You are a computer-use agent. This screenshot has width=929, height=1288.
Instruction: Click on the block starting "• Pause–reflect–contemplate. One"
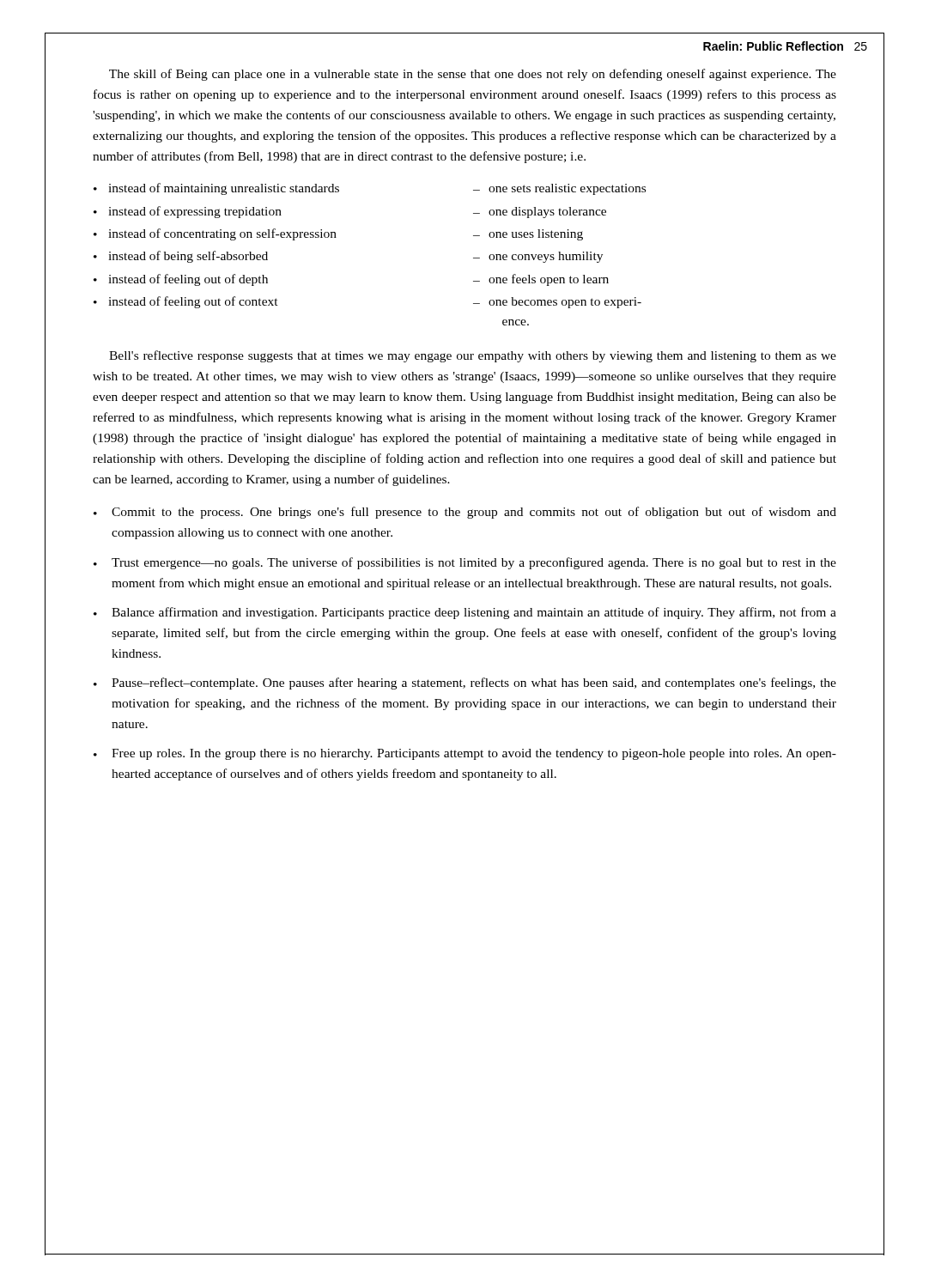click(464, 703)
